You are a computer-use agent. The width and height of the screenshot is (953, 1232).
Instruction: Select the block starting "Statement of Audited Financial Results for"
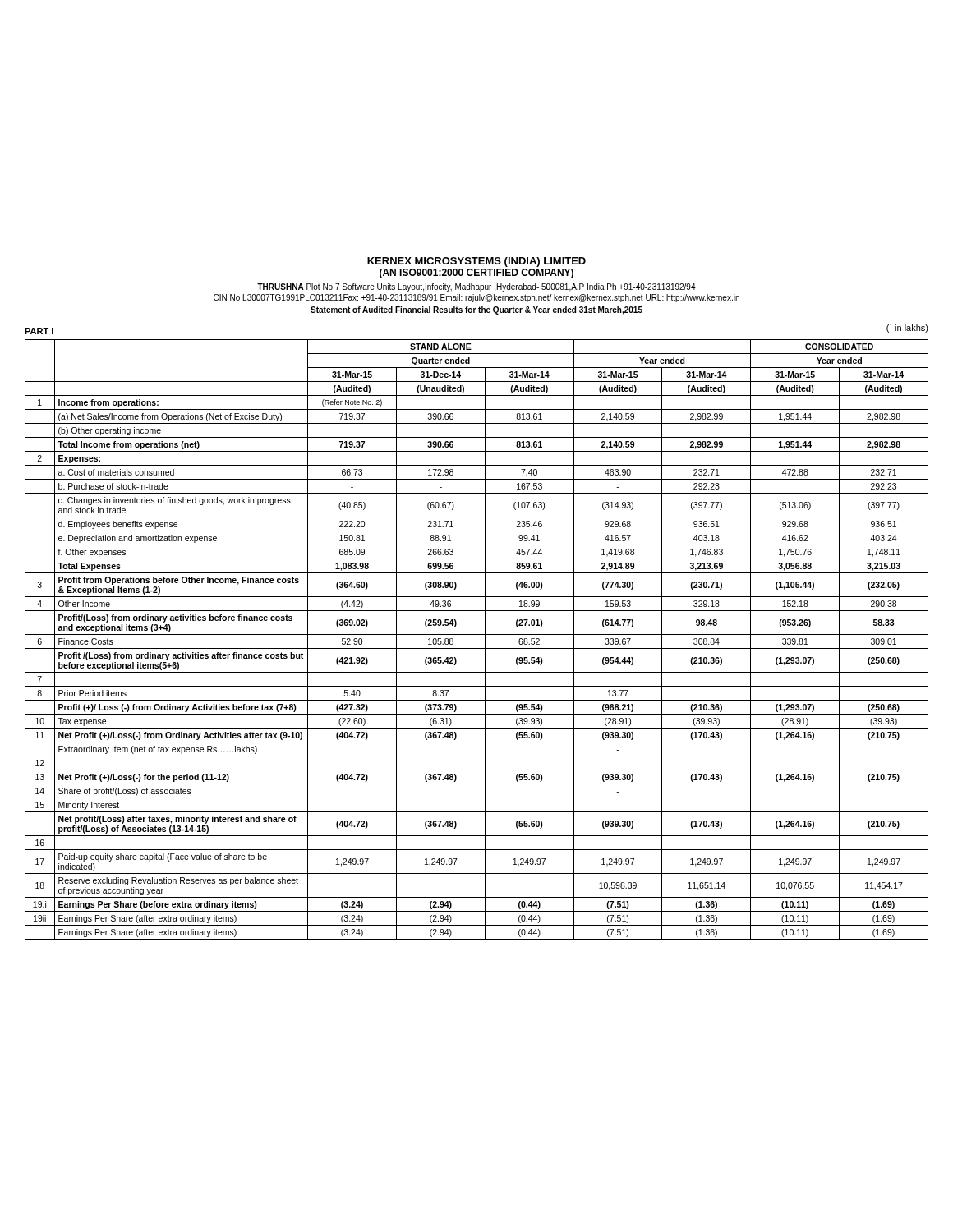pos(476,310)
